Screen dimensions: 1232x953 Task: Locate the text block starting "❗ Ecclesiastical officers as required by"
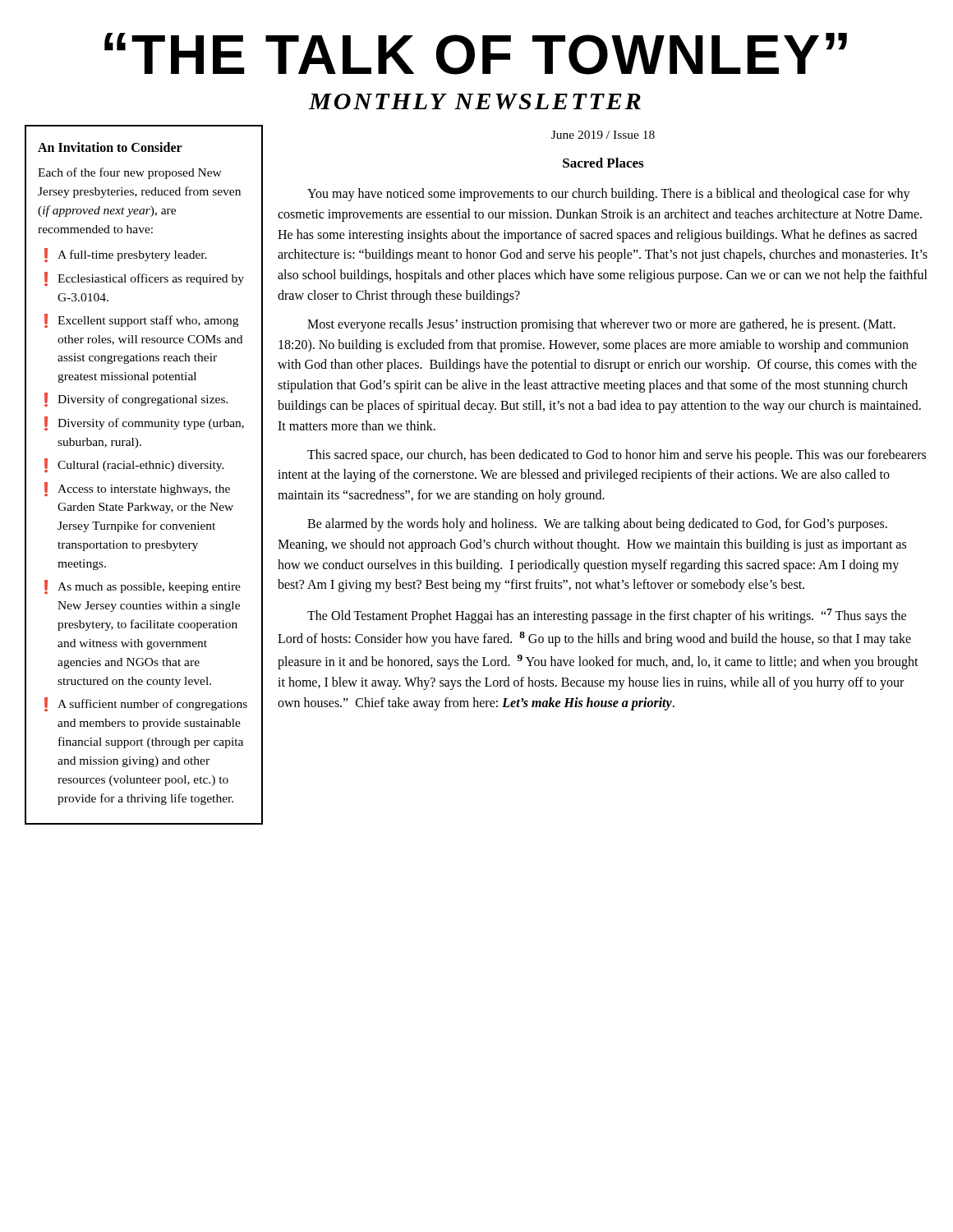point(144,288)
